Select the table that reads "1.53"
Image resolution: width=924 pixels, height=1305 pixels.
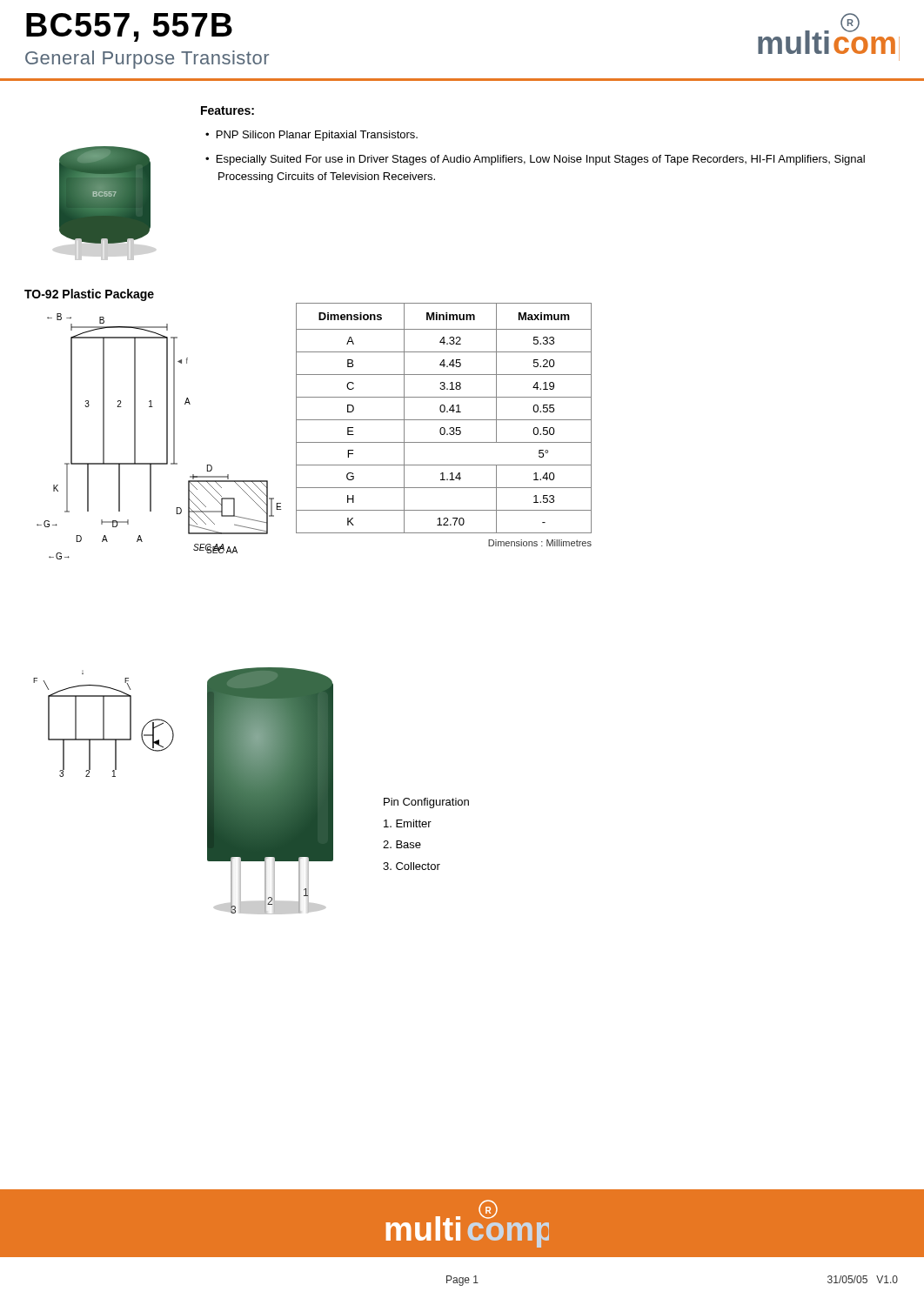600,425
